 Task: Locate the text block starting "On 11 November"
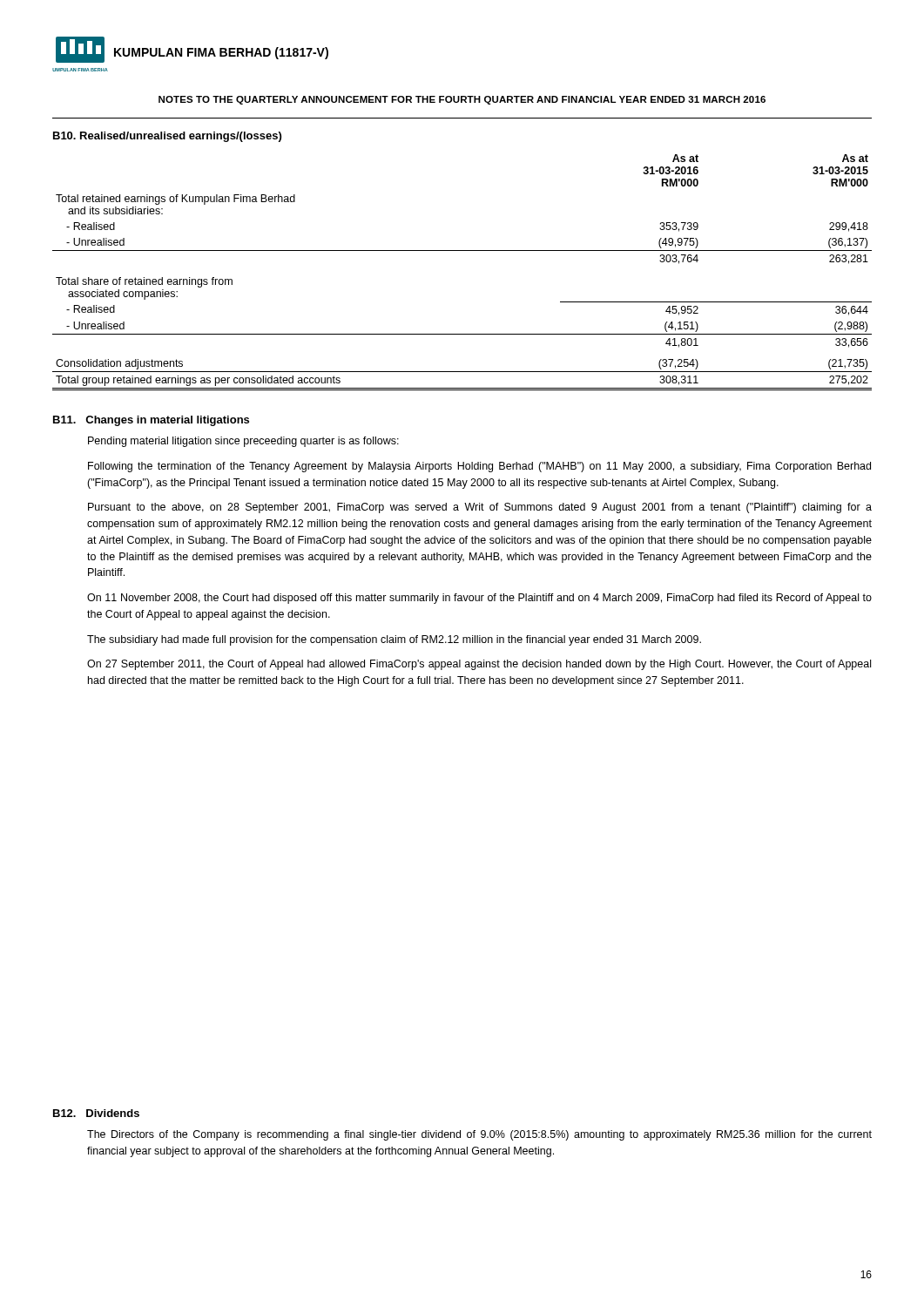pos(479,606)
